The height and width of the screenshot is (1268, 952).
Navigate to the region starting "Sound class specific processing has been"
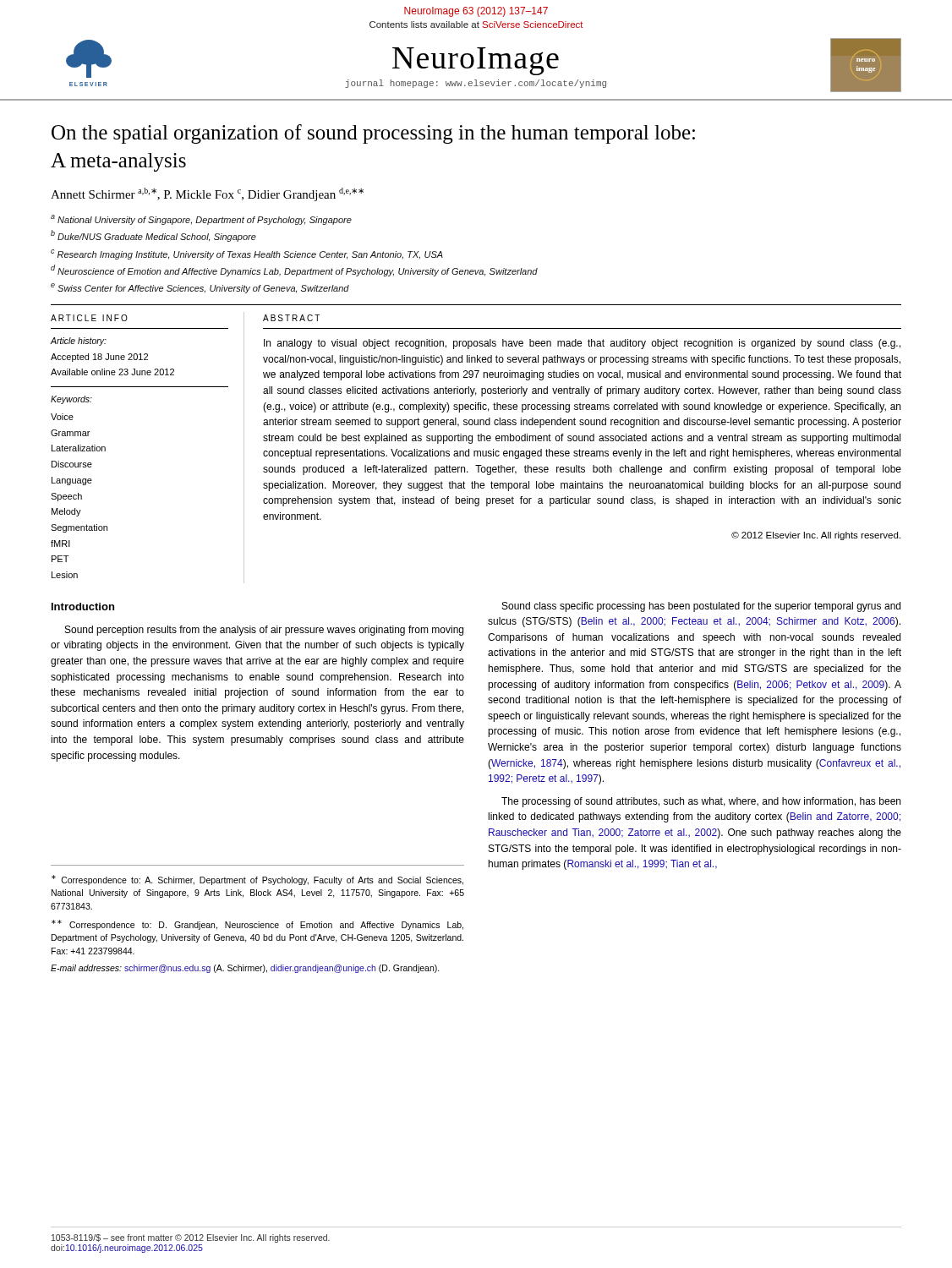pos(695,692)
